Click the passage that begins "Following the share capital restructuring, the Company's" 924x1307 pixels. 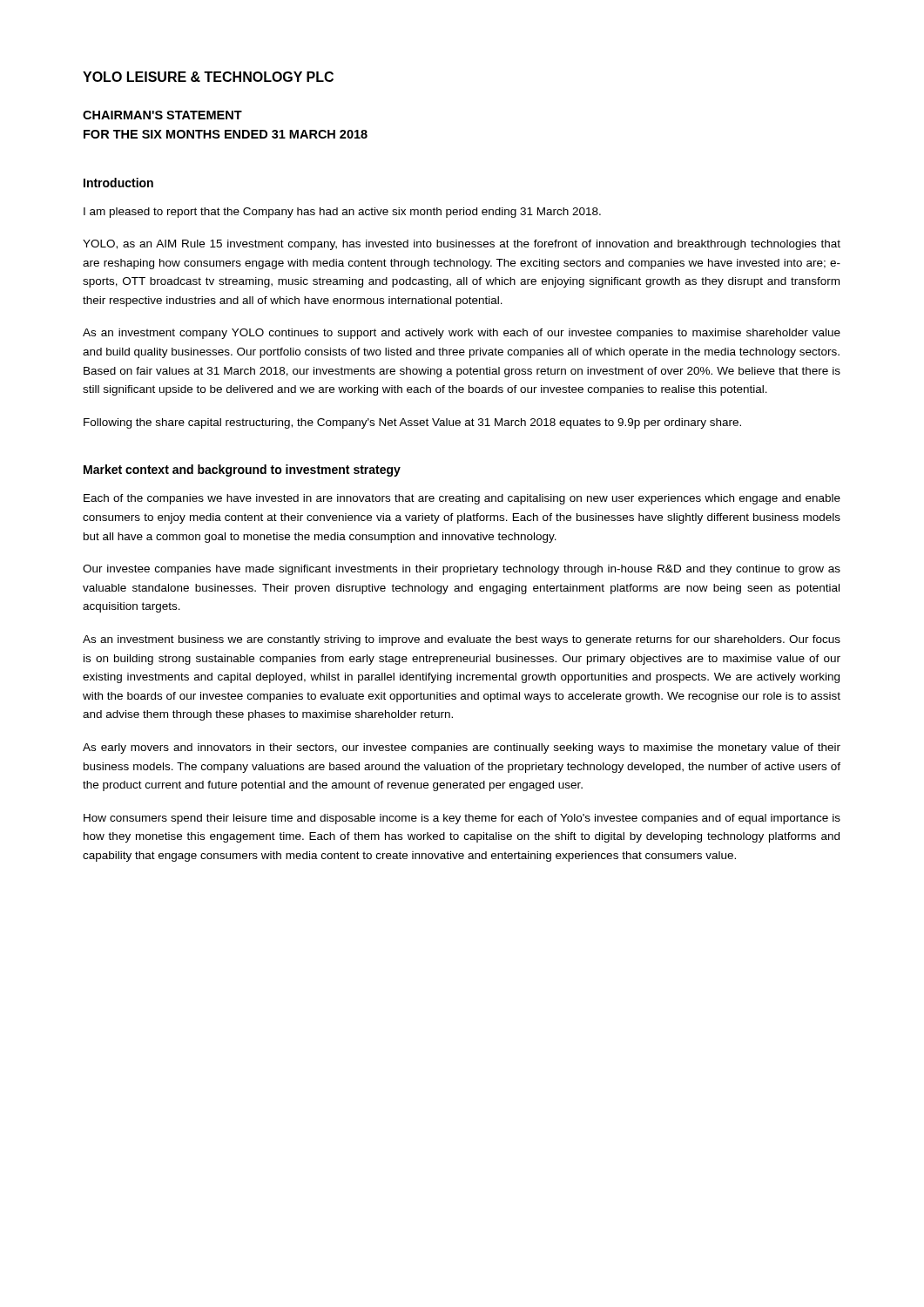(412, 422)
